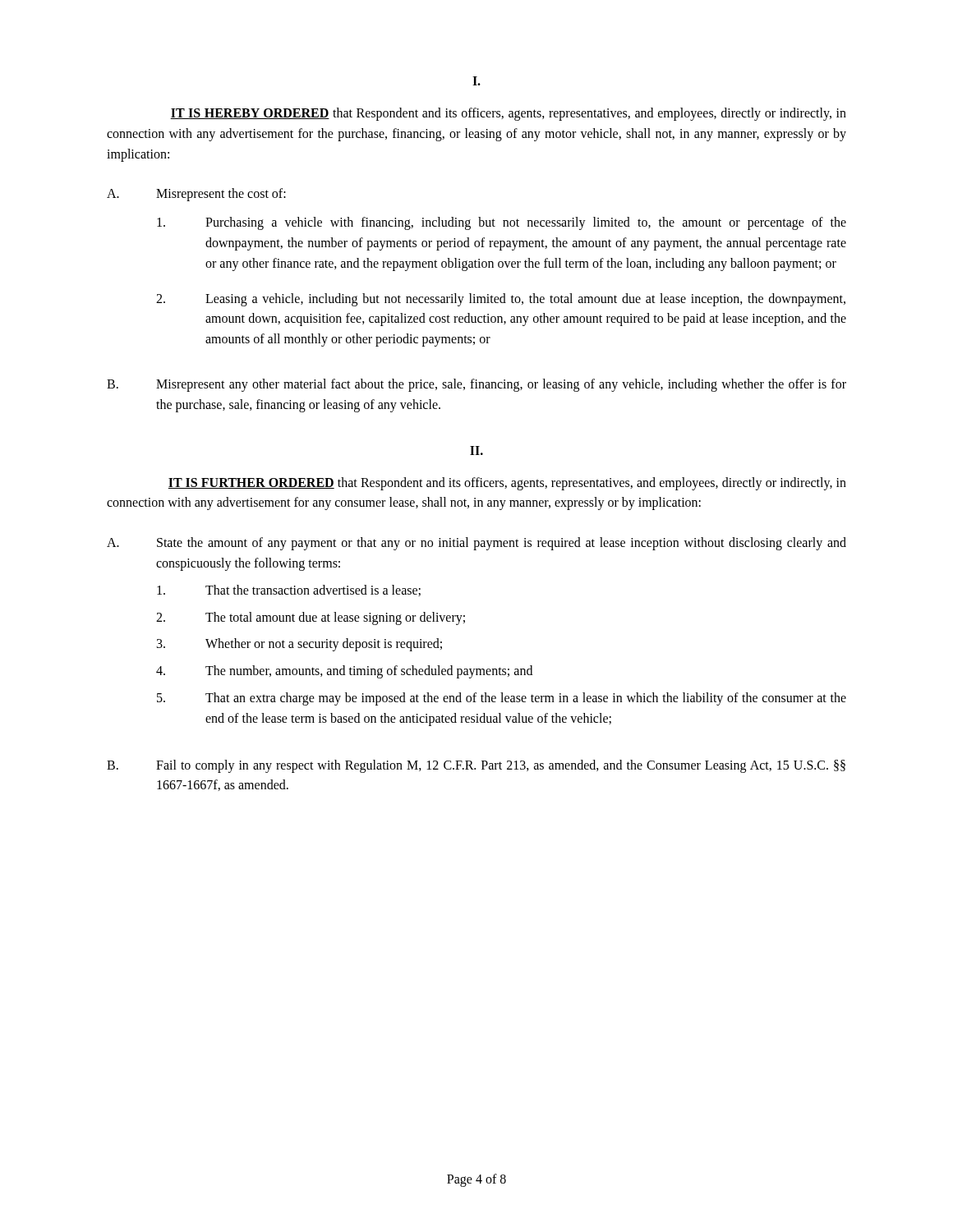Click on the text starting "A. Misrepresent the cost of:"
This screenshot has height=1232, width=953.
click(196, 195)
